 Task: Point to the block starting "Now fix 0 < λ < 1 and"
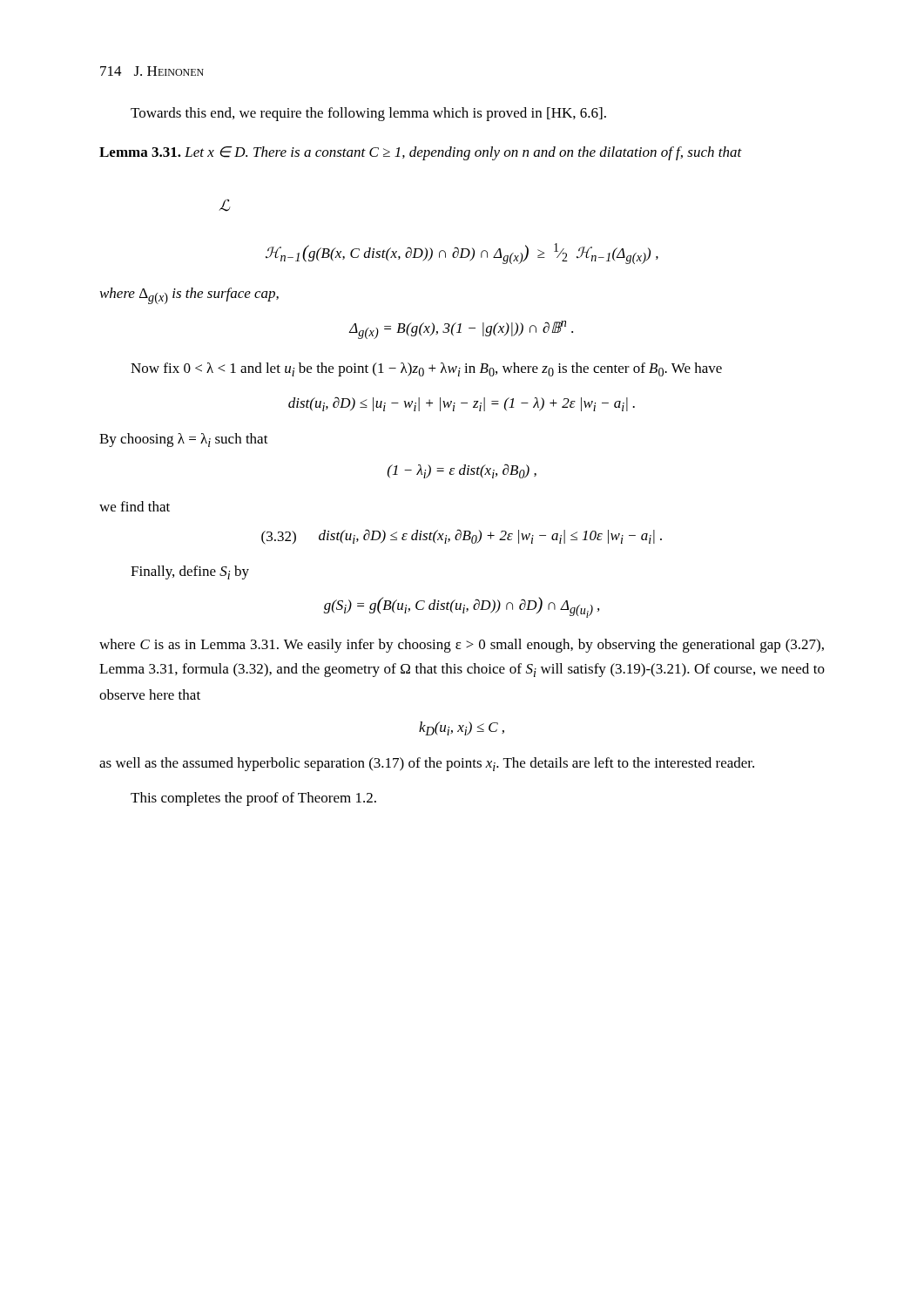(462, 369)
